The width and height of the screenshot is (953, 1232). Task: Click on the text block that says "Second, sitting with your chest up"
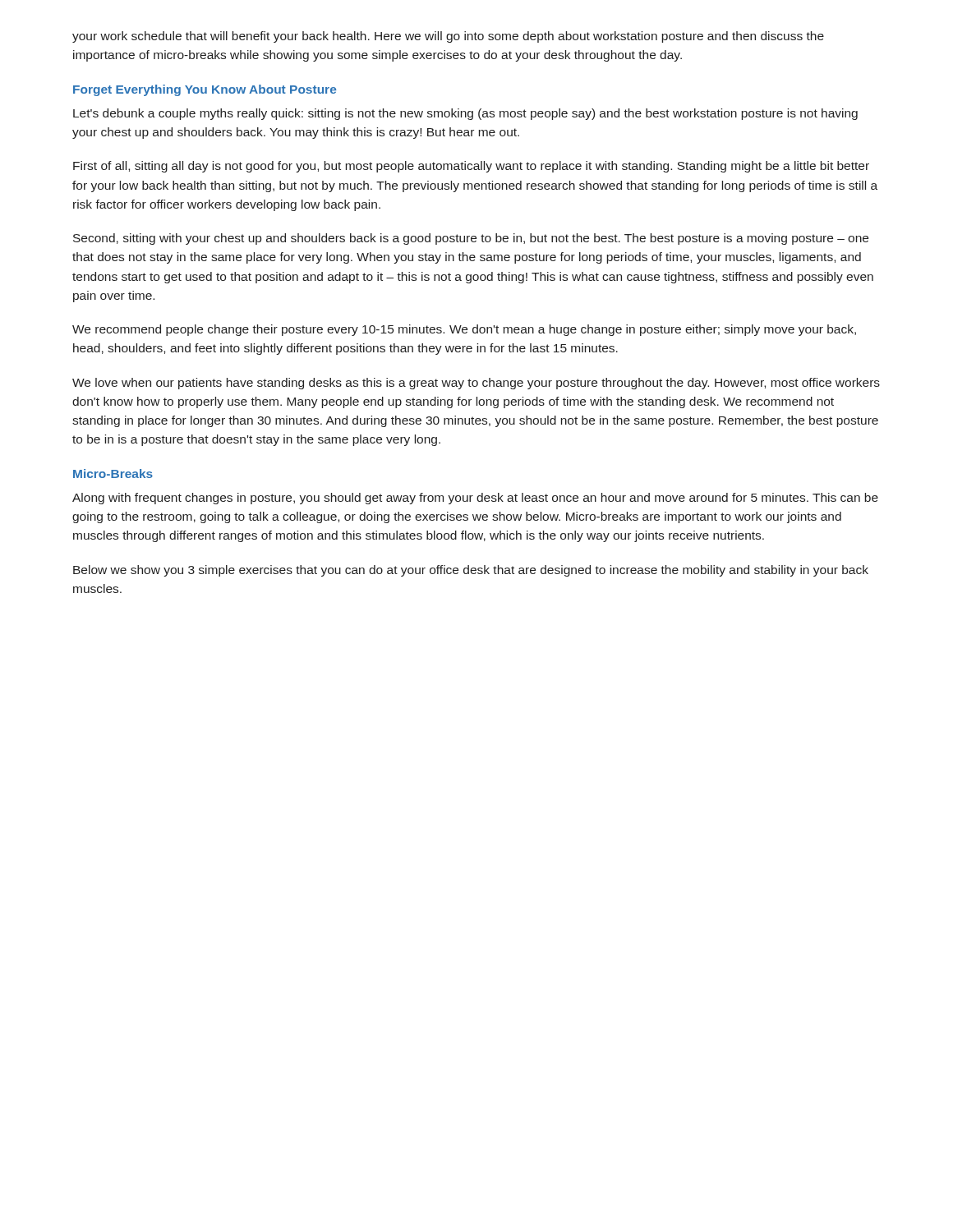click(x=473, y=266)
